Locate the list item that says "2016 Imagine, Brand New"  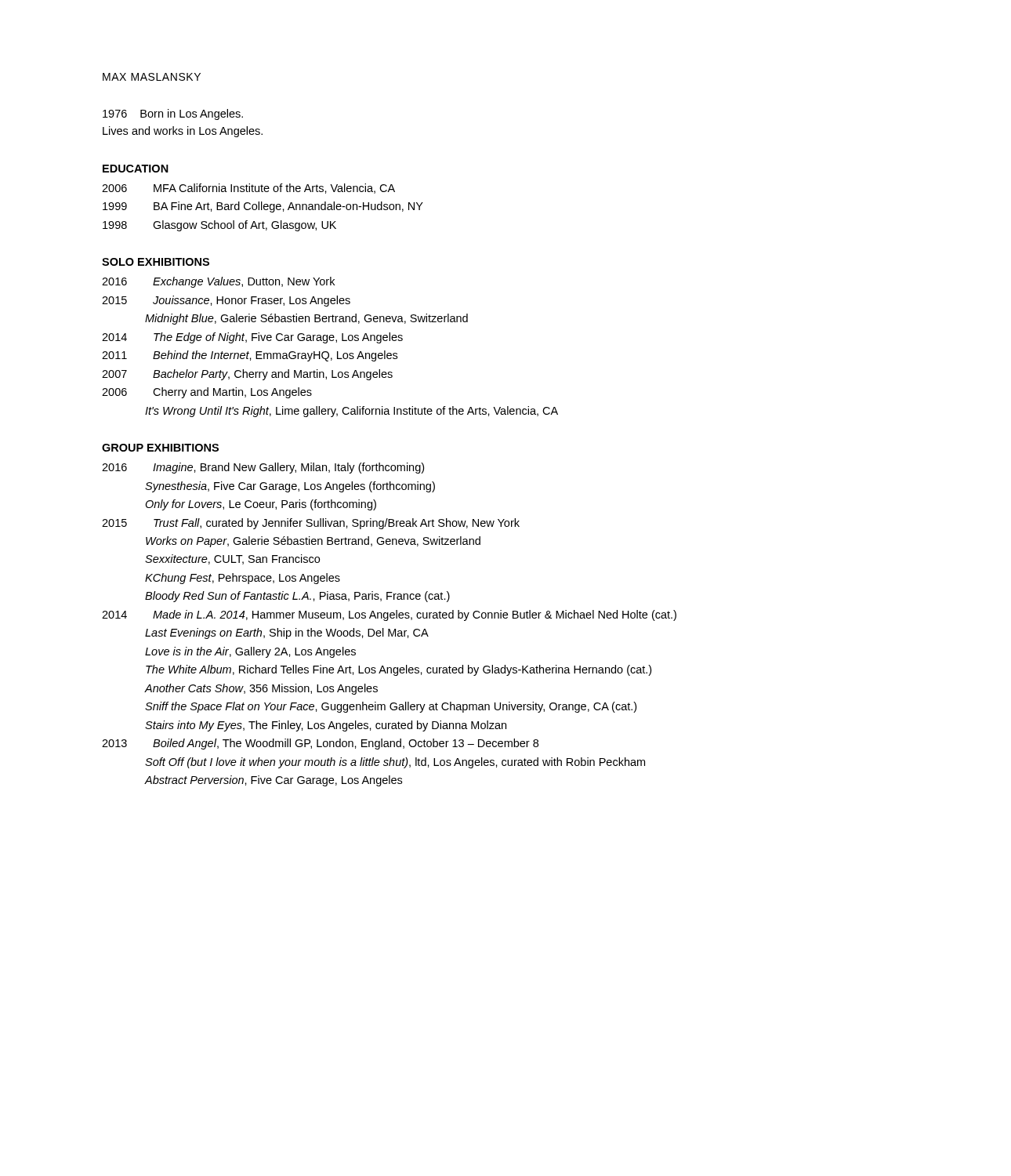click(263, 468)
